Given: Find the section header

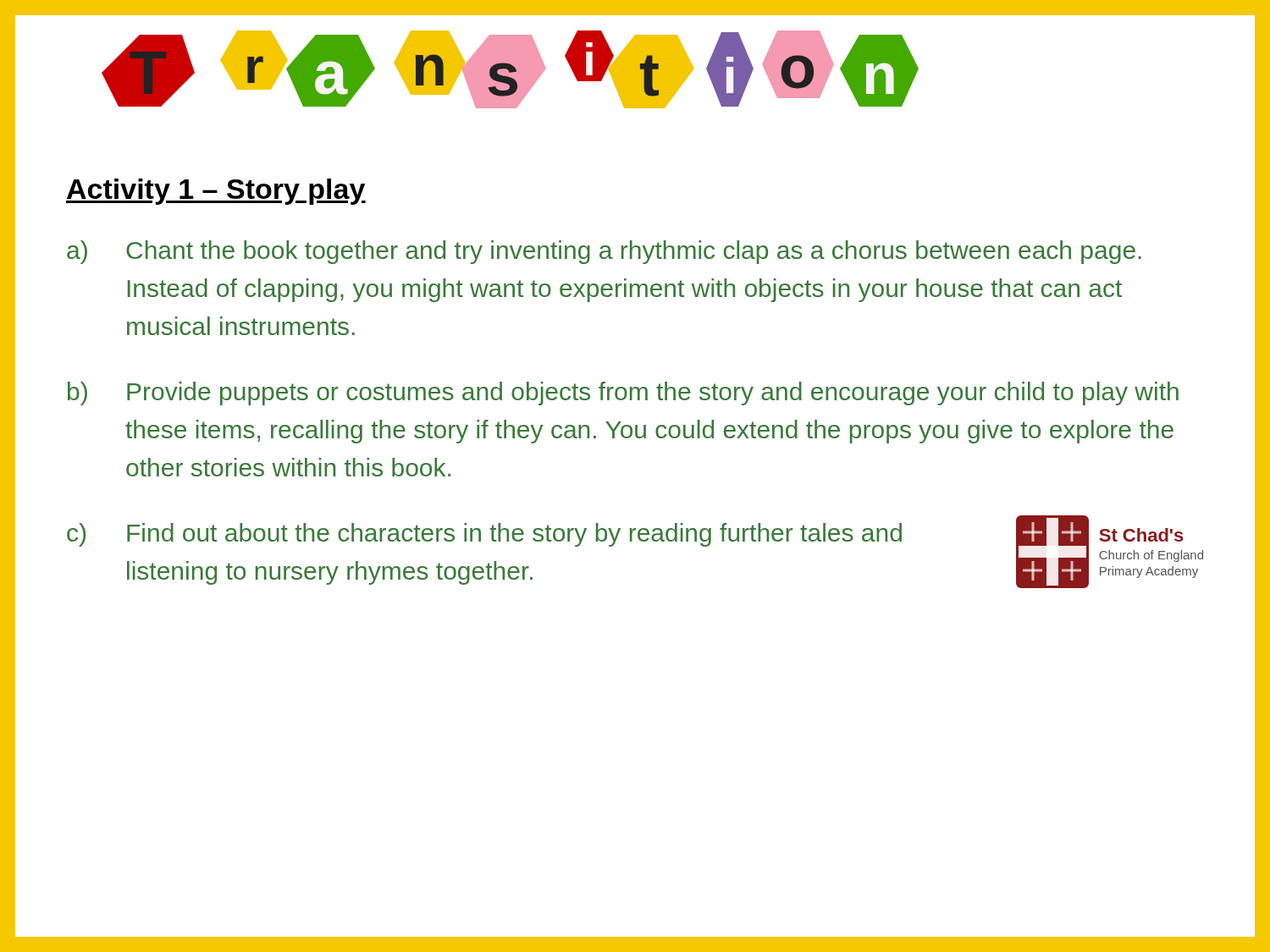Looking at the screenshot, I should (216, 189).
